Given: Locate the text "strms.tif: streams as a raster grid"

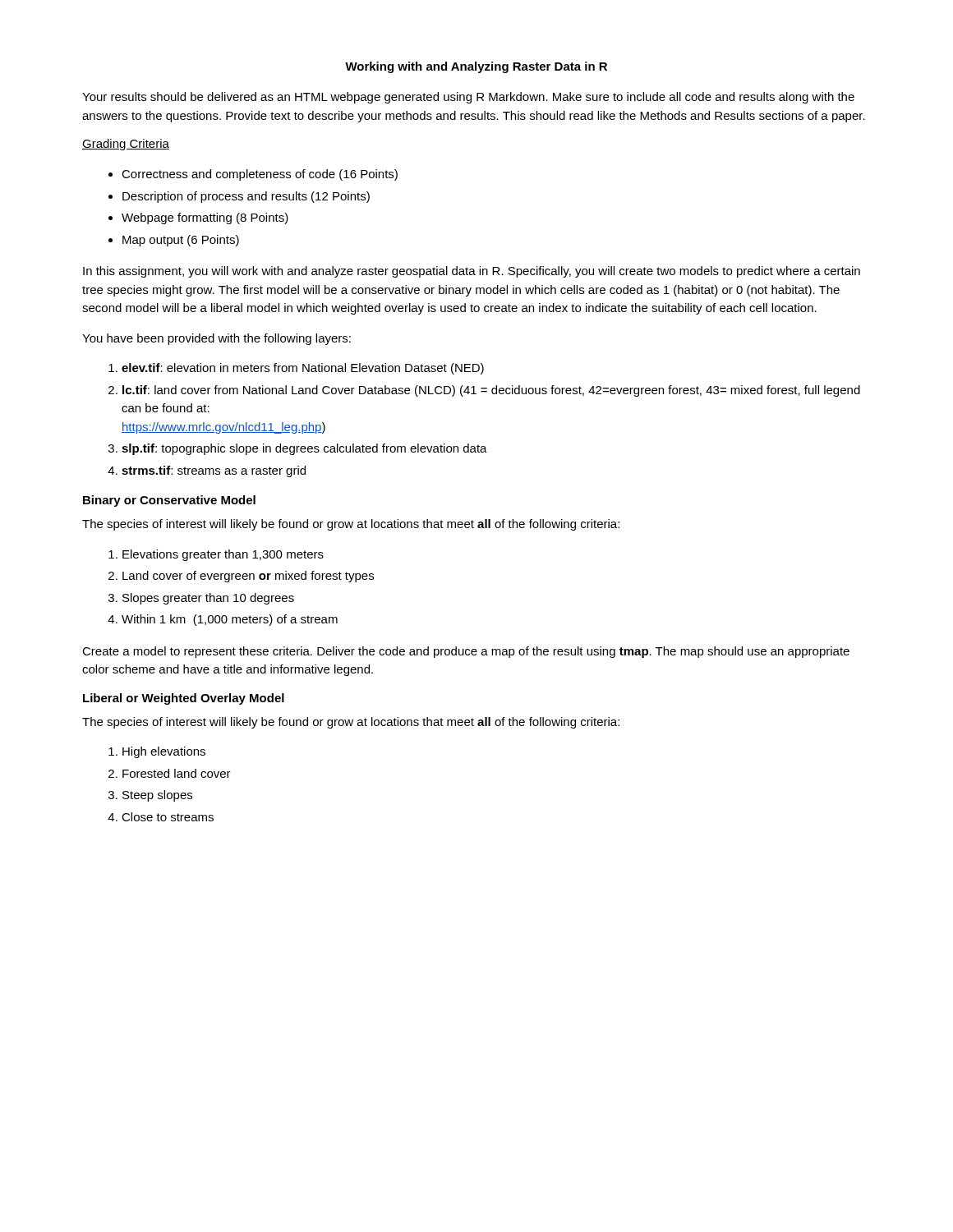Looking at the screenshot, I should (214, 470).
